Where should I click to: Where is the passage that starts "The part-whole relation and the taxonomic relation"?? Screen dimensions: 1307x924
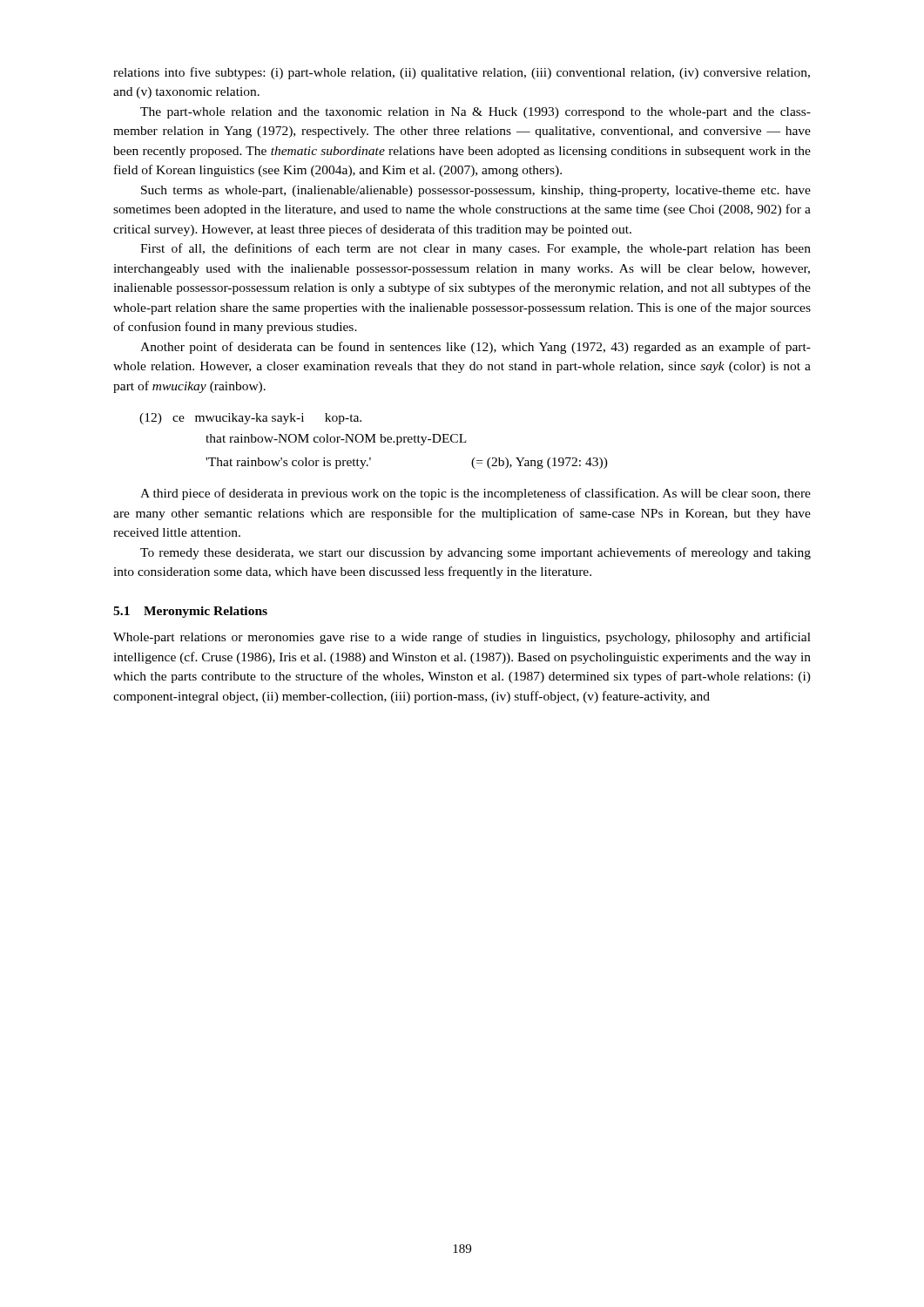tap(462, 140)
